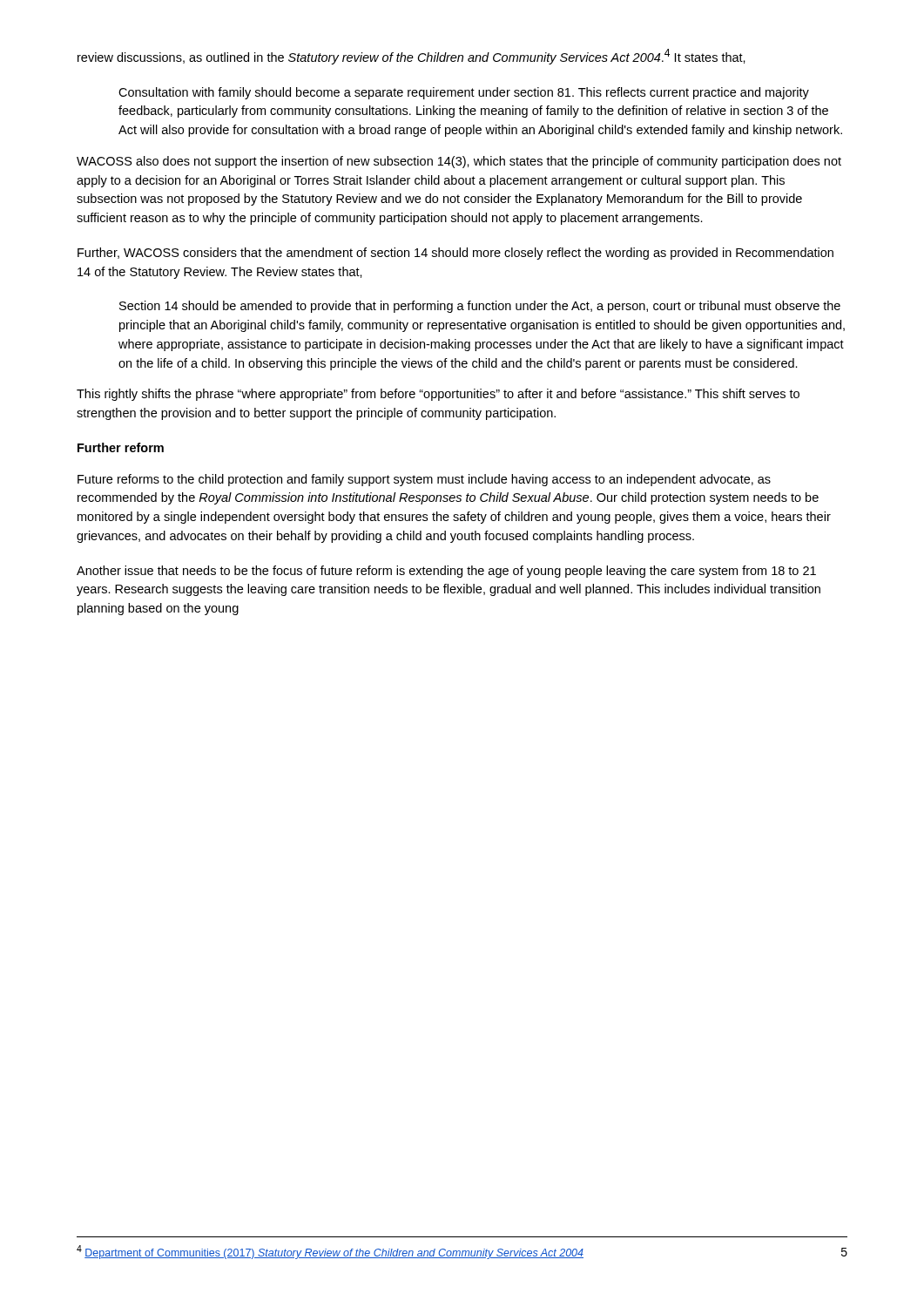Image resolution: width=924 pixels, height=1307 pixels.
Task: Point to the element starting "Consultation with family"
Action: [x=481, y=111]
